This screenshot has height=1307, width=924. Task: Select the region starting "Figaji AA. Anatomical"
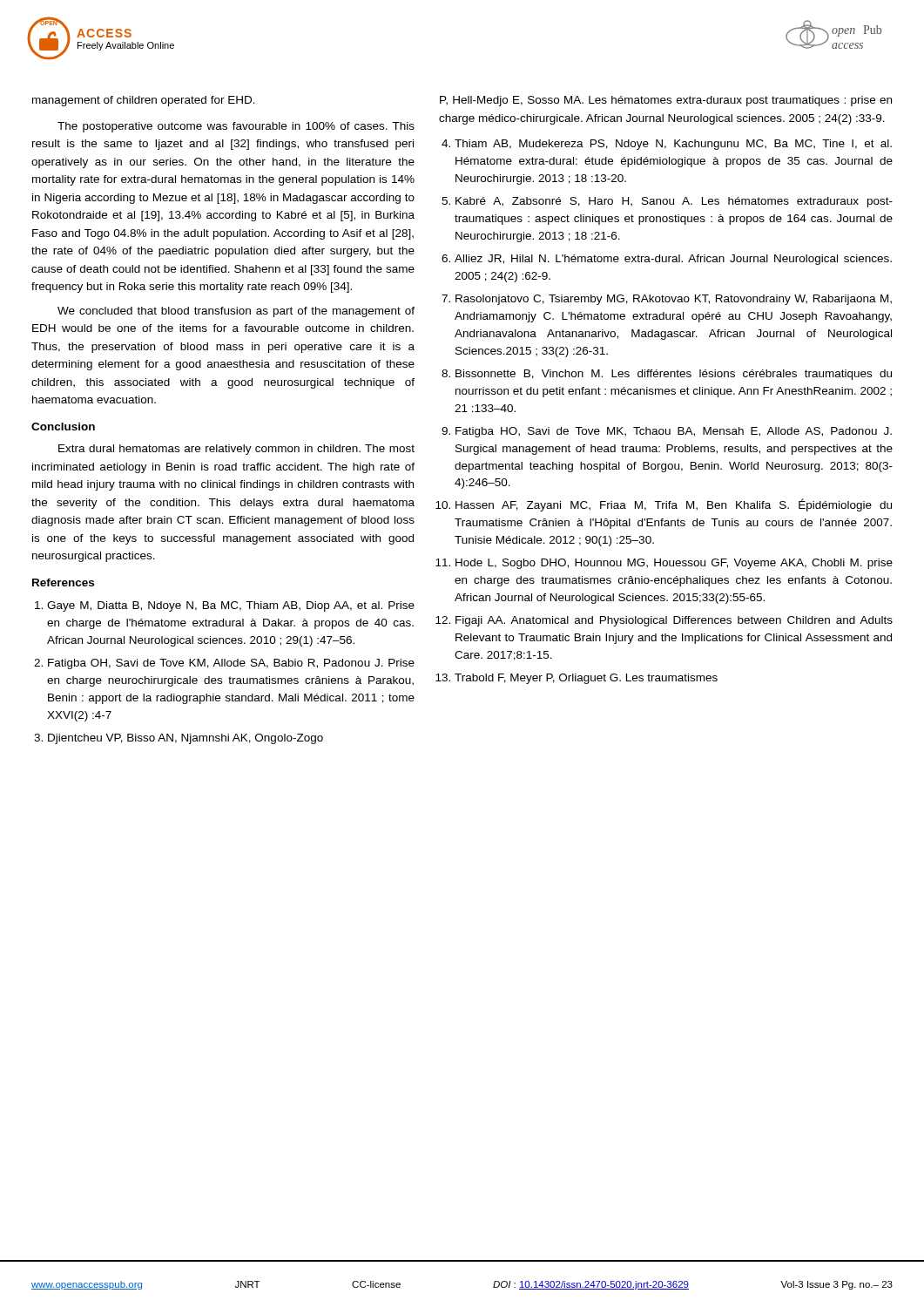[x=674, y=638]
